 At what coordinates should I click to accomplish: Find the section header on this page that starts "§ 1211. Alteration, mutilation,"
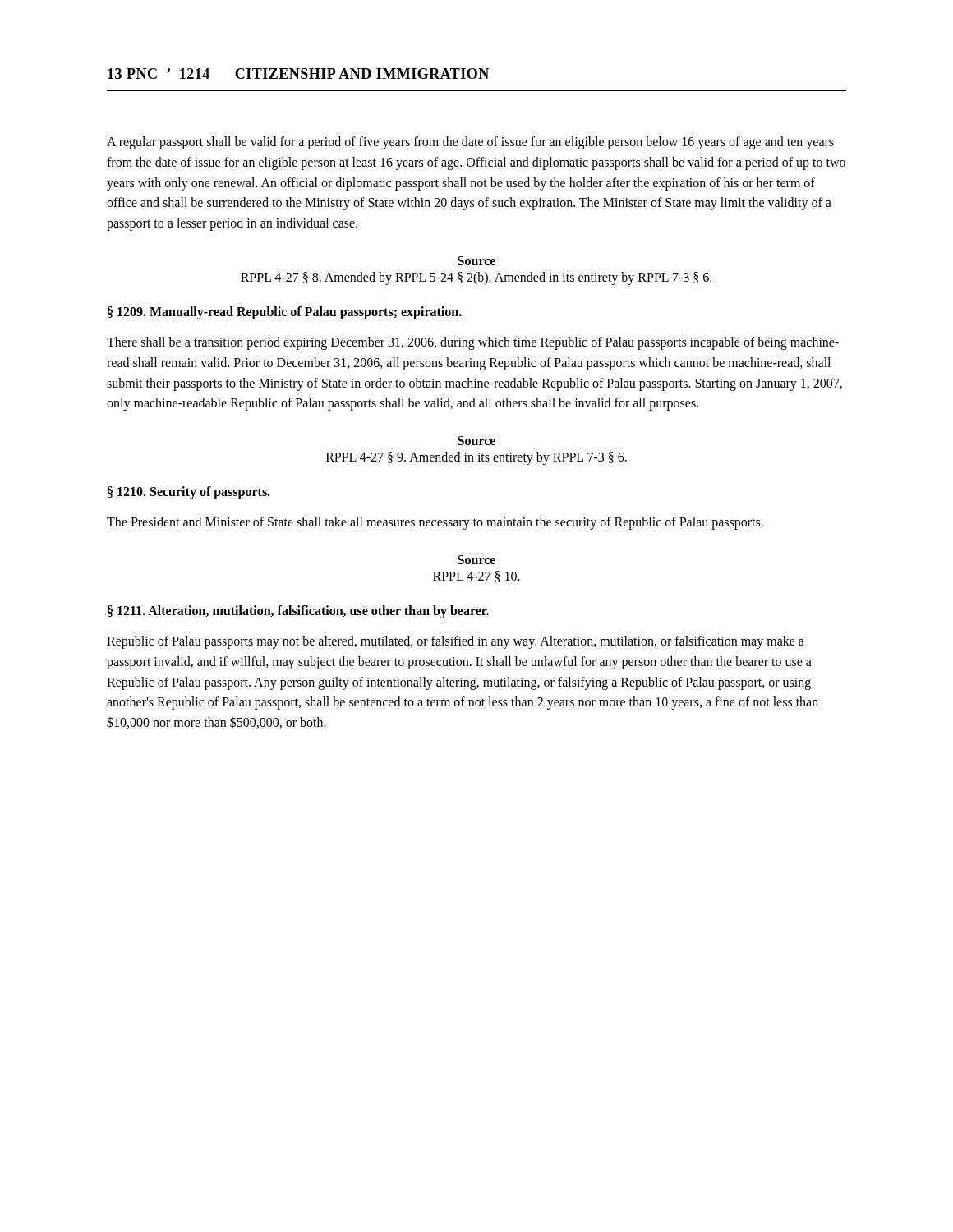coord(298,611)
